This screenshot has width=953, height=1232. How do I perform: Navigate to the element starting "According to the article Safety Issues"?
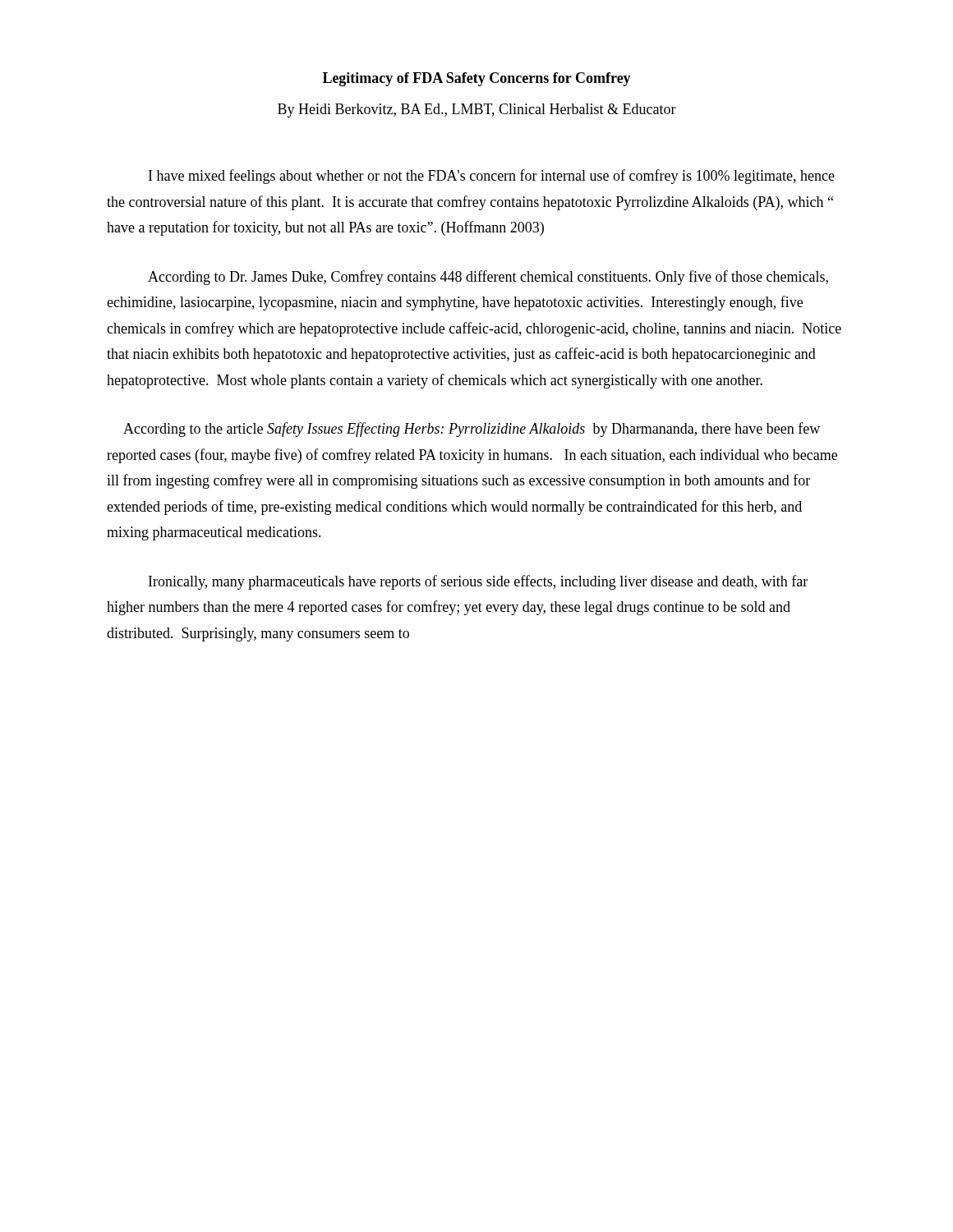472,480
